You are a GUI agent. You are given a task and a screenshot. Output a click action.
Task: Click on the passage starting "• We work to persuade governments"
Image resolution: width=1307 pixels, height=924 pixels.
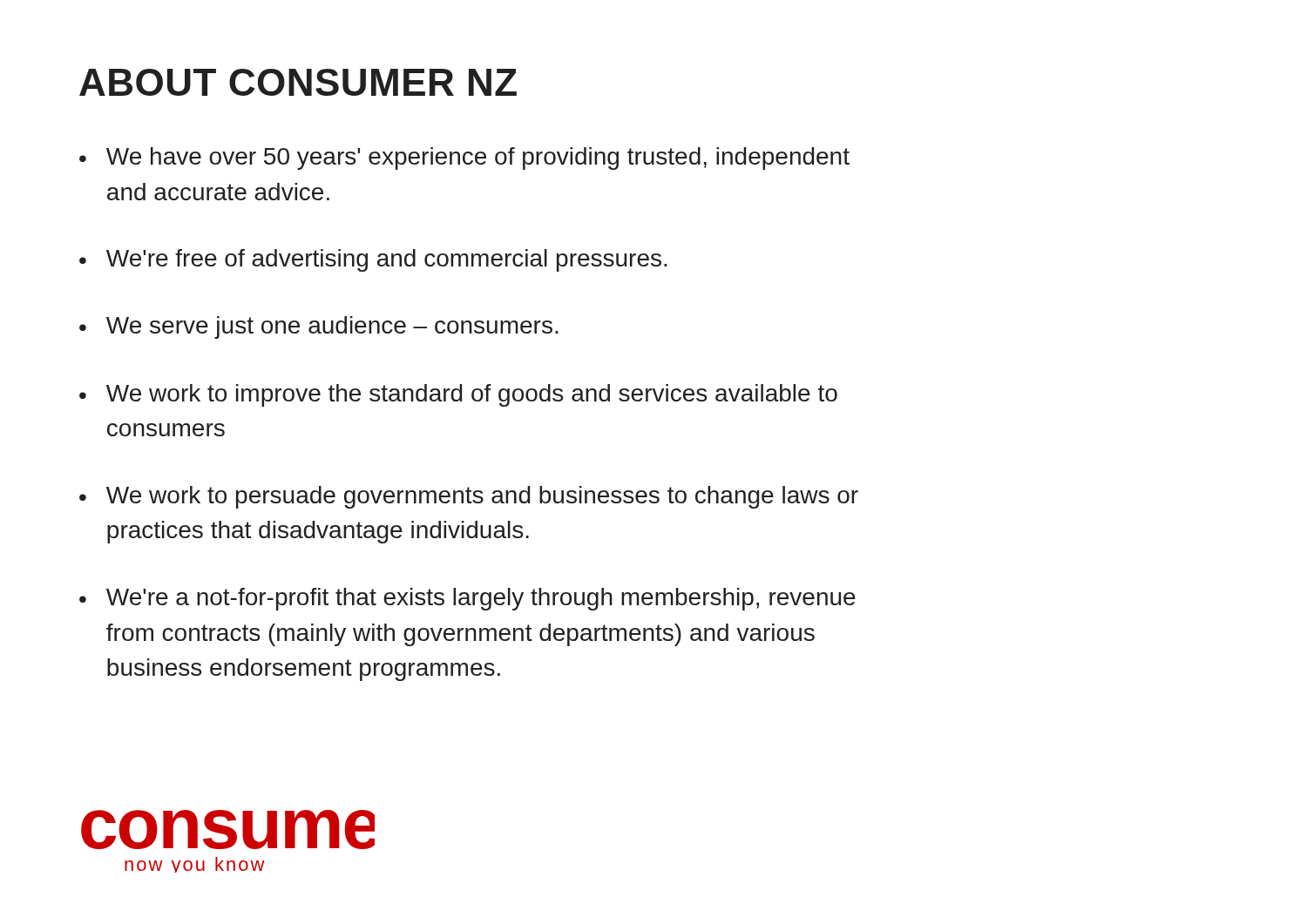point(484,513)
